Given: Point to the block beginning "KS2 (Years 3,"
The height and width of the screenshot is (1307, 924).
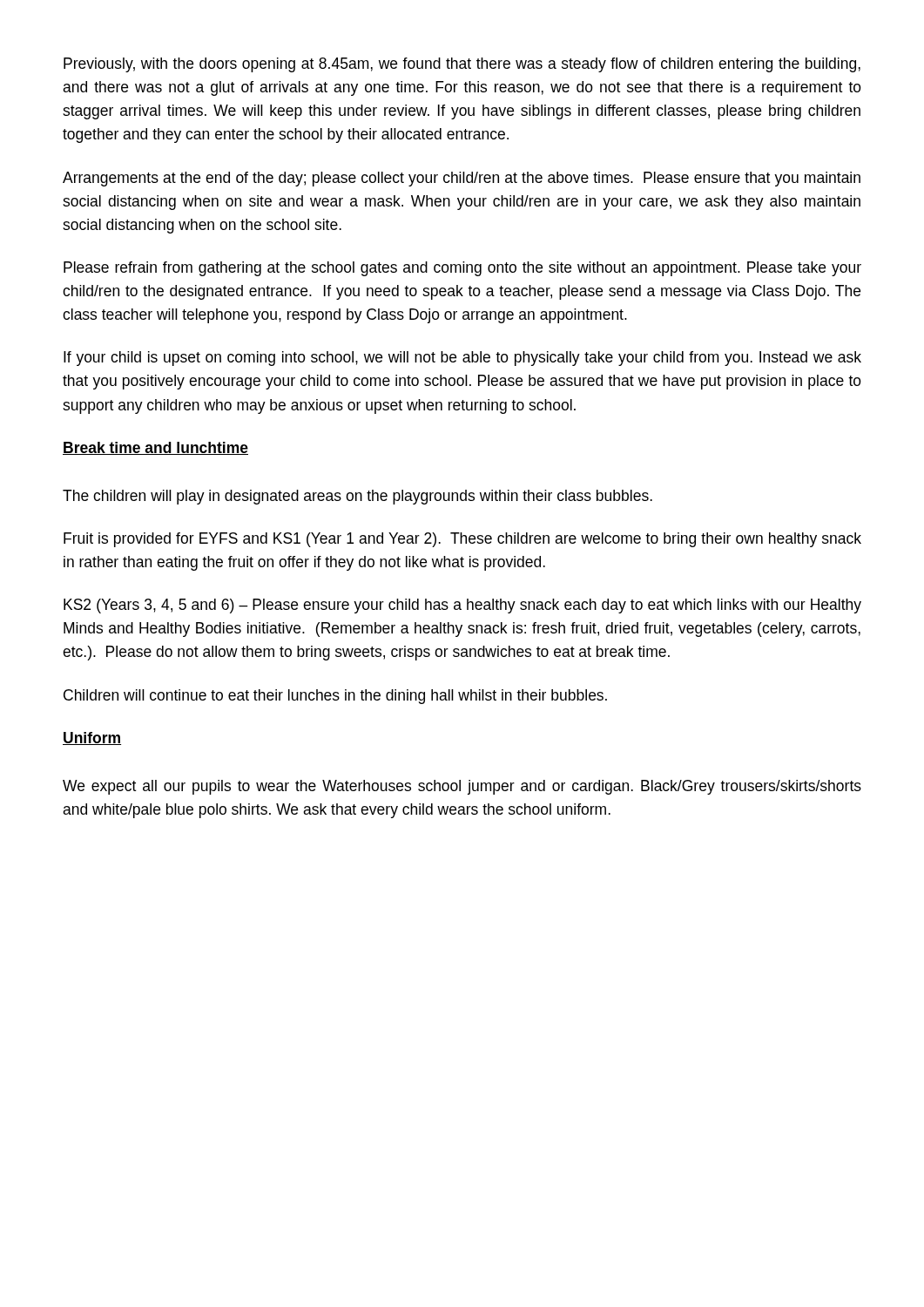Looking at the screenshot, I should [x=462, y=628].
